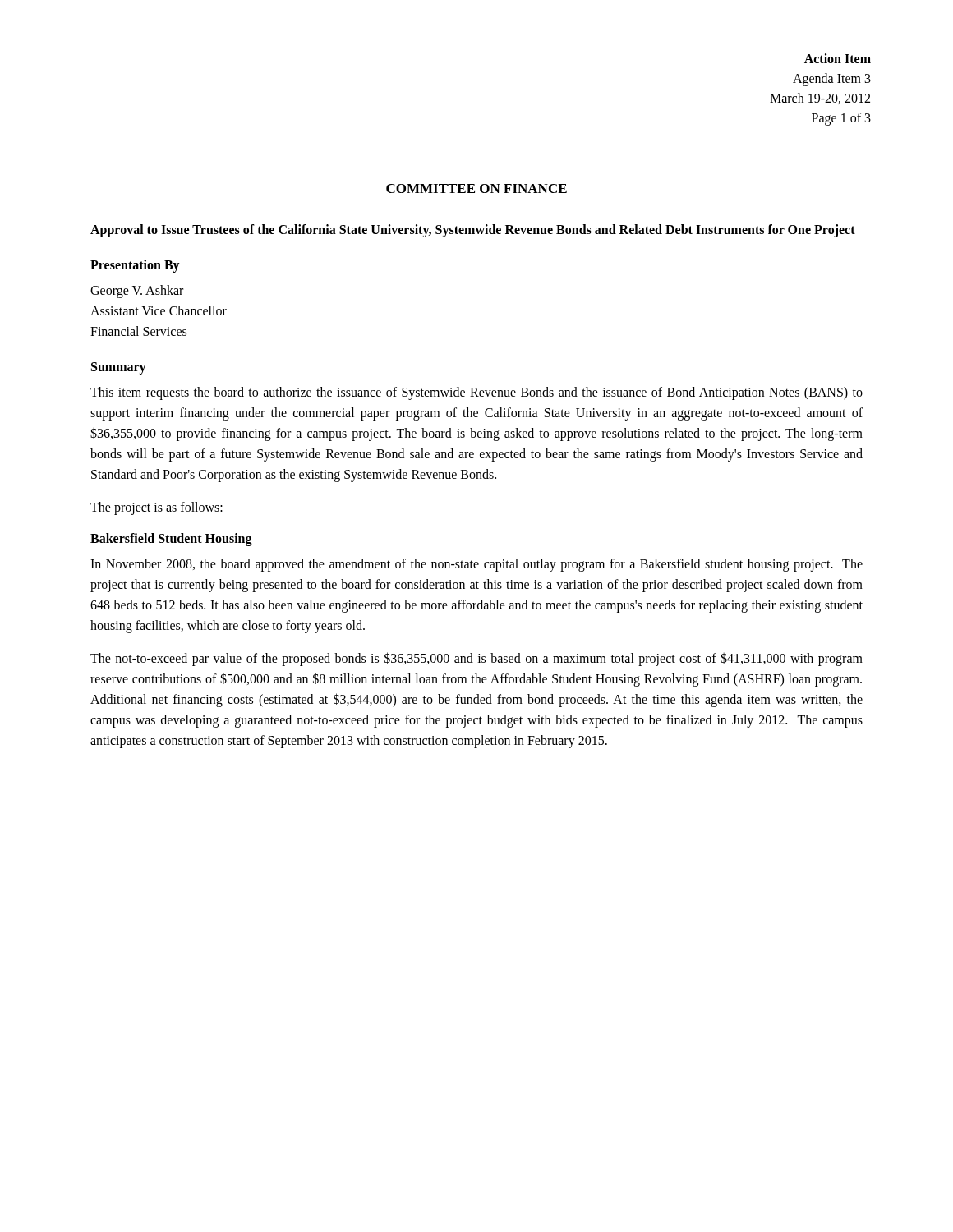
Task: Point to the passage starting "The not-to-exceed par value of the"
Action: [476, 699]
